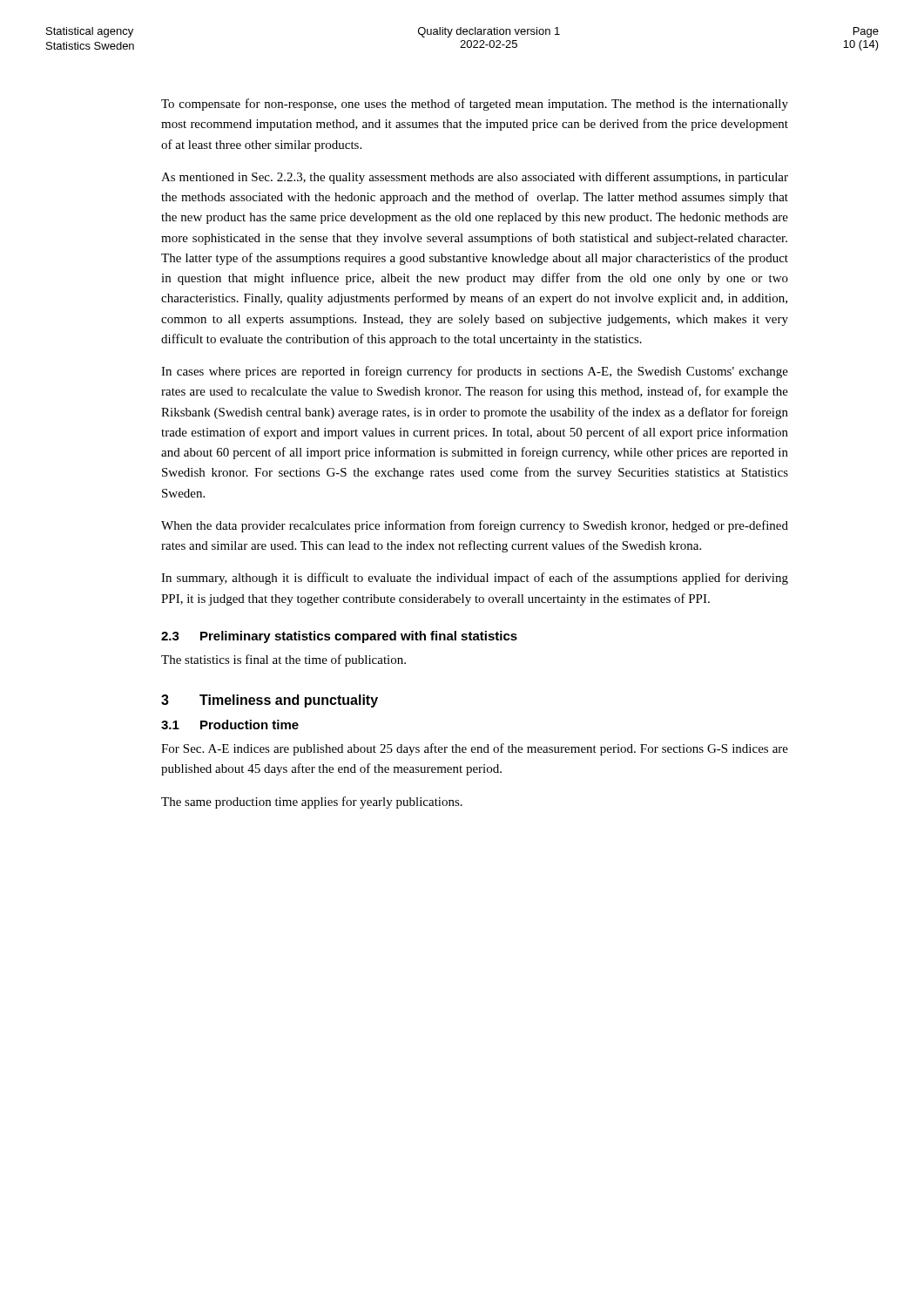
Task: Find the passage starting "The same production time"
Action: pos(312,801)
